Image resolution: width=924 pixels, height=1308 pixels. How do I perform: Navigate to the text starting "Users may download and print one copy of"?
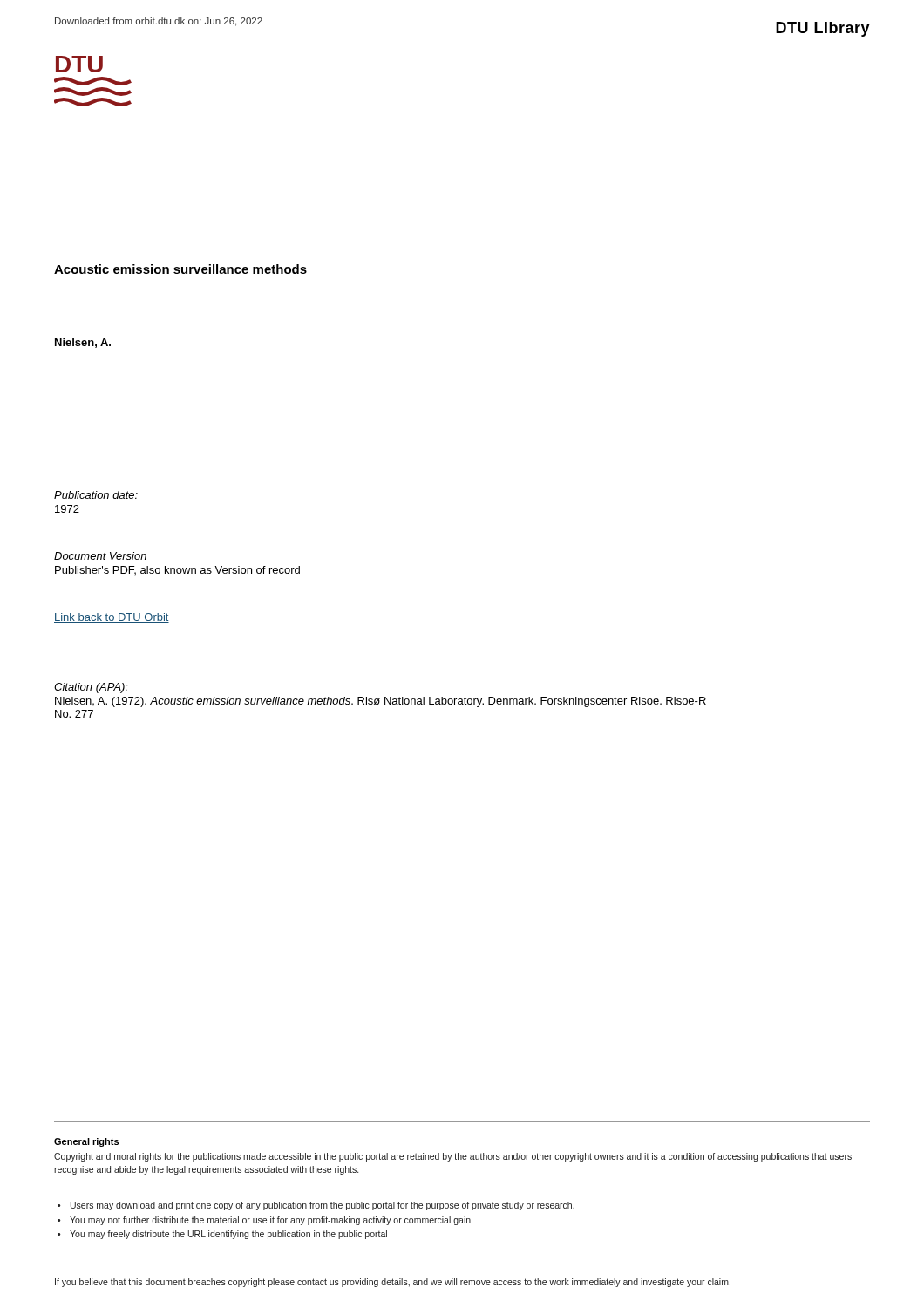tap(322, 1205)
